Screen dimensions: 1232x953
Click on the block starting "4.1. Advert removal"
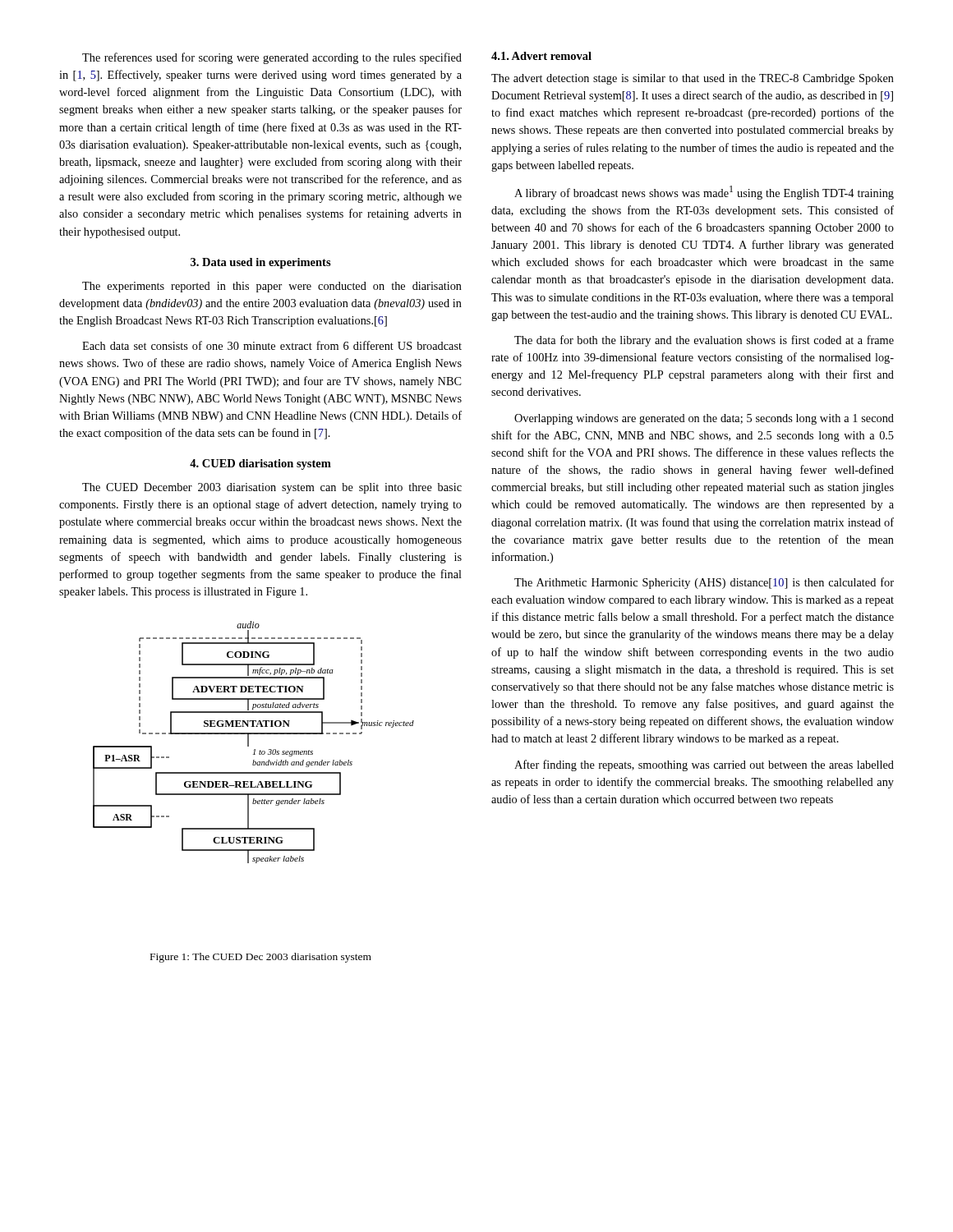click(x=541, y=56)
